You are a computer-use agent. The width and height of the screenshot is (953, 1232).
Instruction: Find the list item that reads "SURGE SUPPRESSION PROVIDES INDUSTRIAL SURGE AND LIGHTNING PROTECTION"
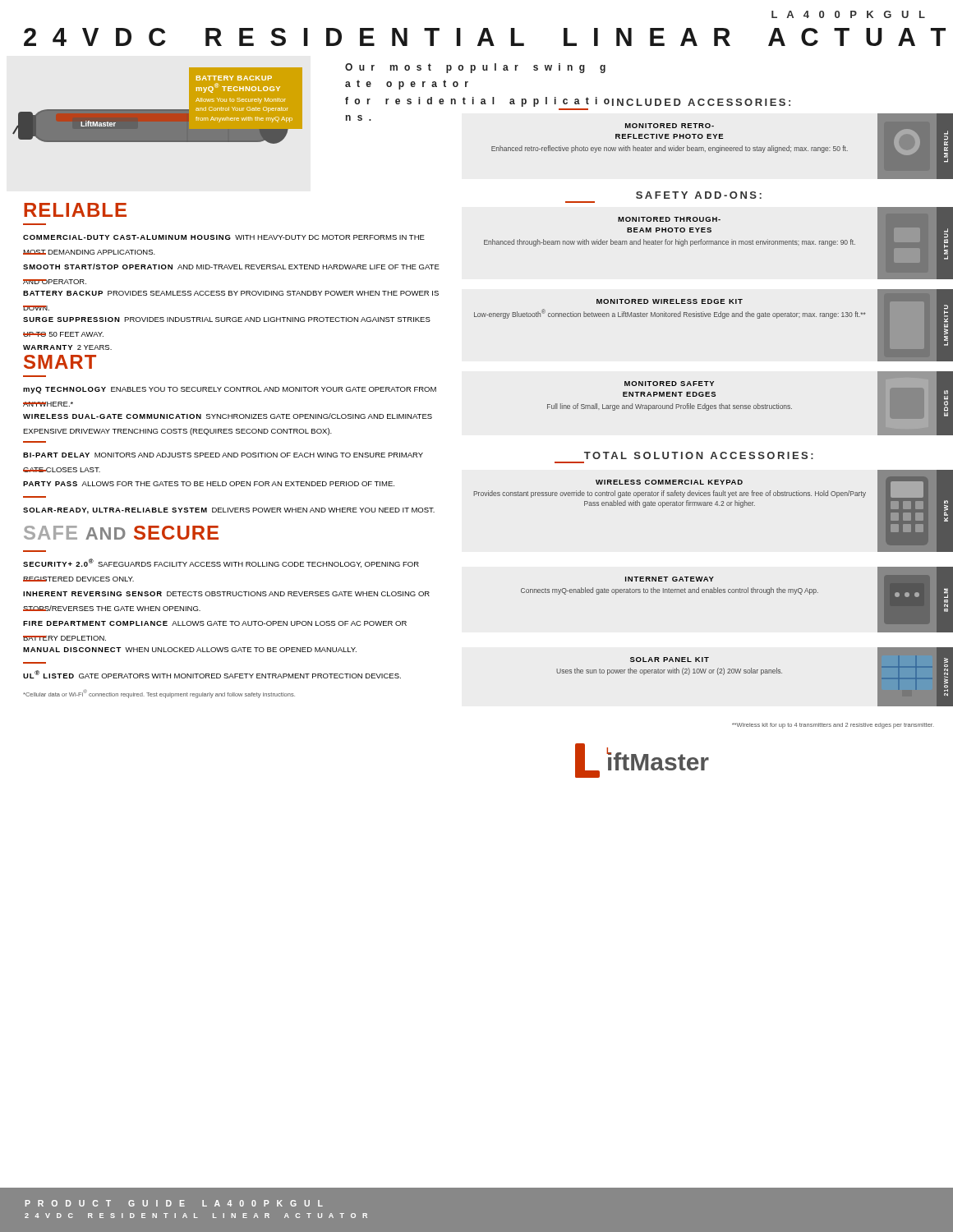pyautogui.click(x=227, y=322)
